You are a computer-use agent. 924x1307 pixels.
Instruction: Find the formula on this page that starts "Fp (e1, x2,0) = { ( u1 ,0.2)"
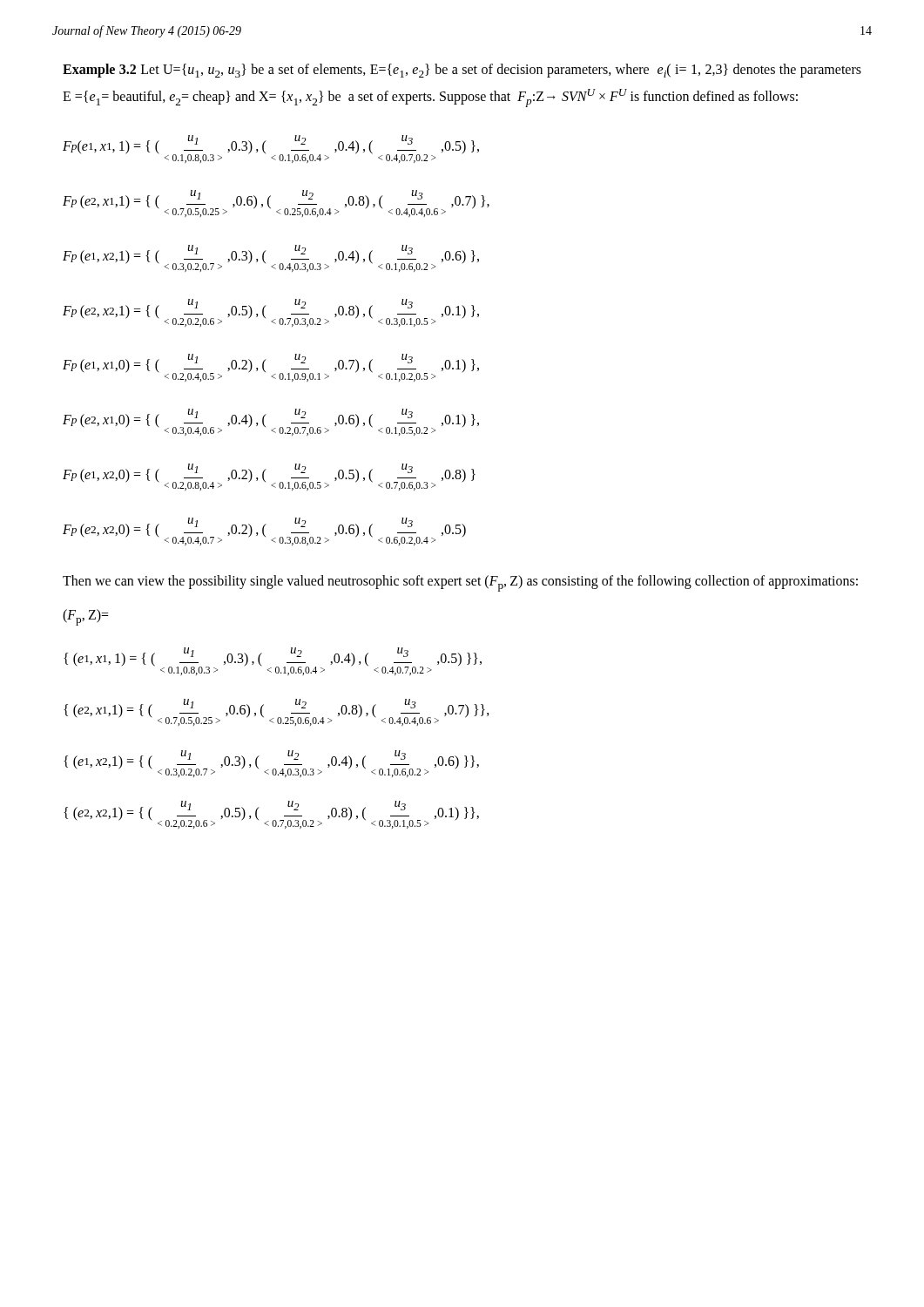coord(270,475)
